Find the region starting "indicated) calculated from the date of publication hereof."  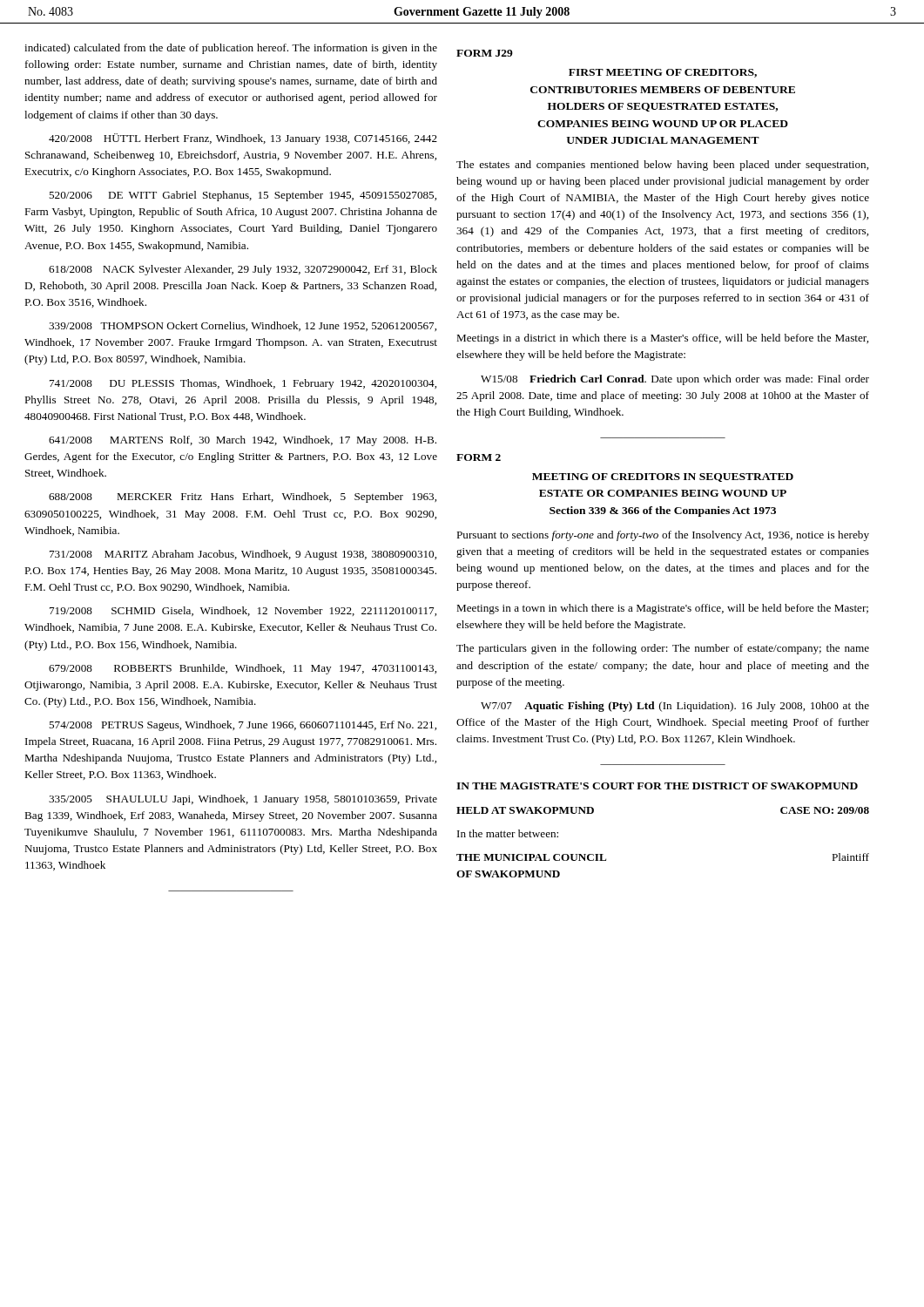[x=231, y=81]
